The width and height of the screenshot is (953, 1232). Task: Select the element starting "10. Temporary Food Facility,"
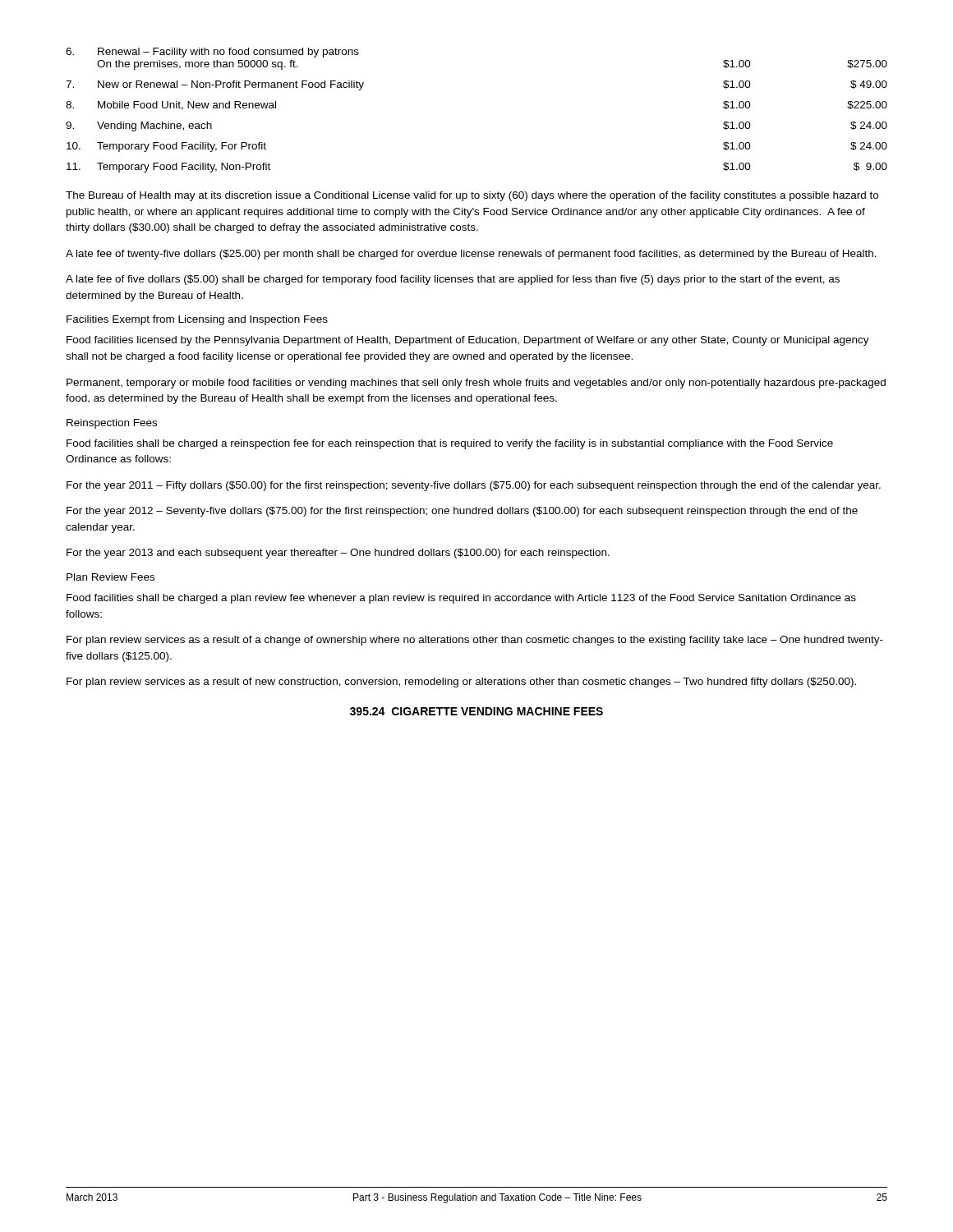pyautogui.click(x=184, y=146)
